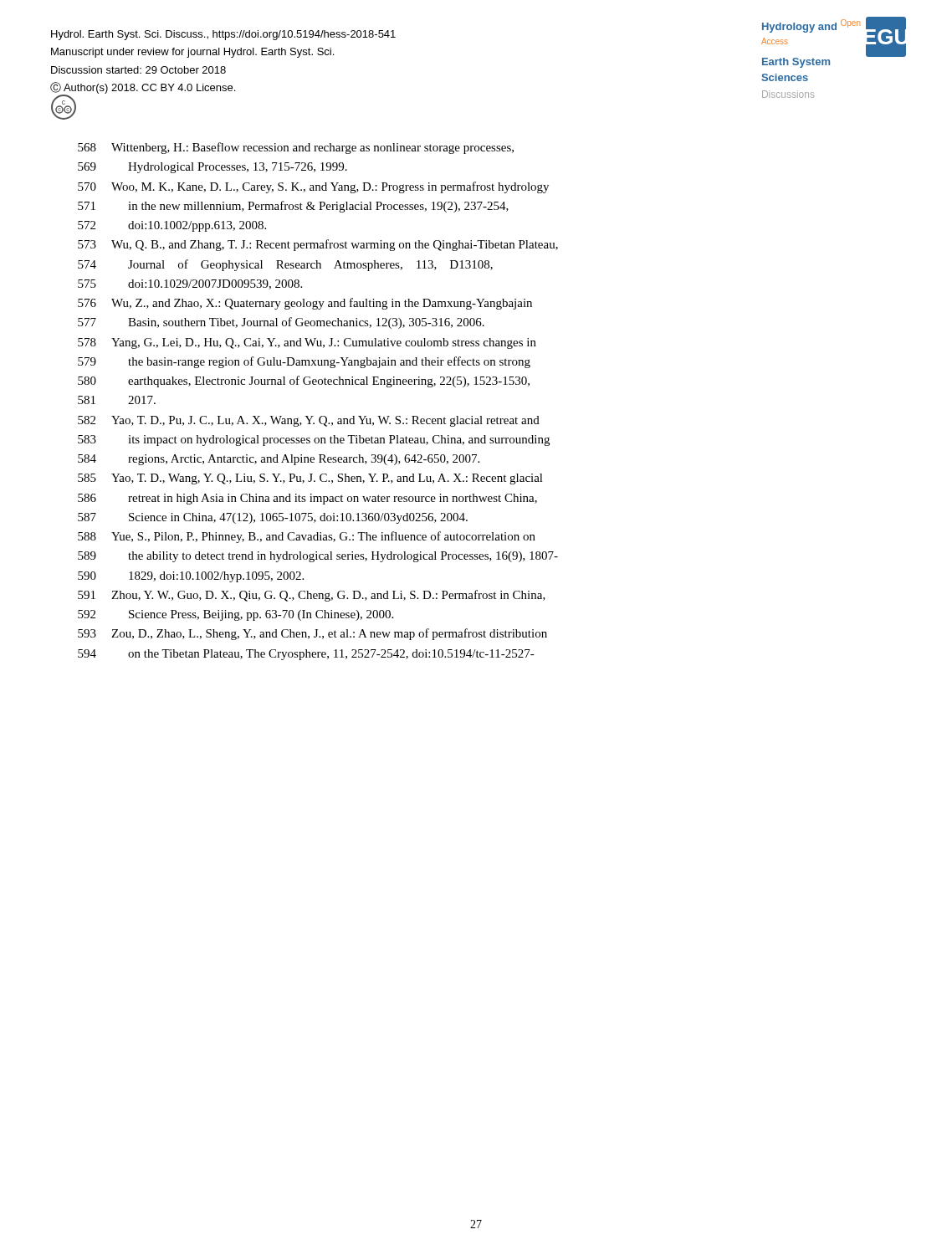The image size is (952, 1255).
Task: Click on the list item with the text "581 2017."
Action: 103,401
